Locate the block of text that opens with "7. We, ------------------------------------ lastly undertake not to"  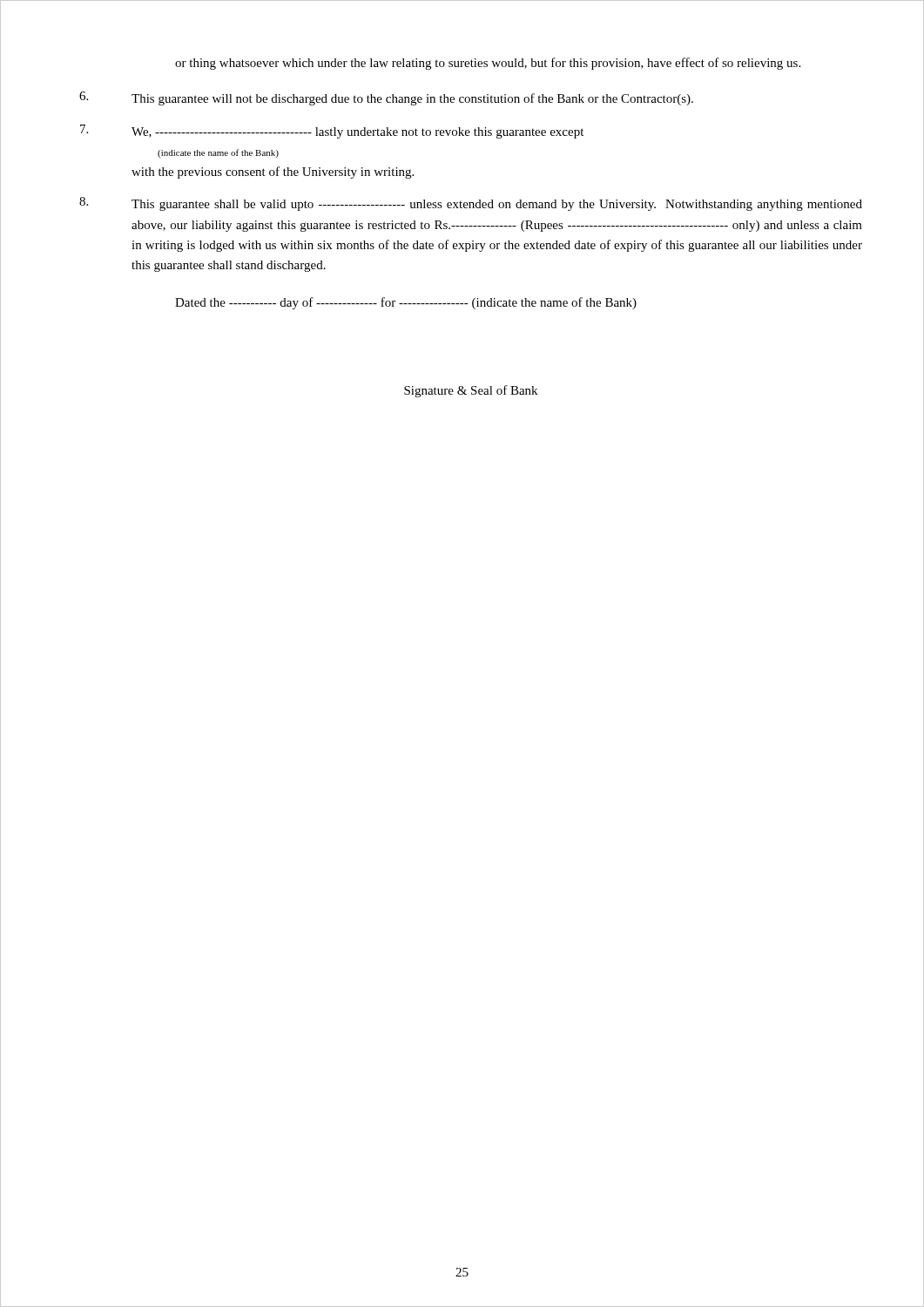332,132
